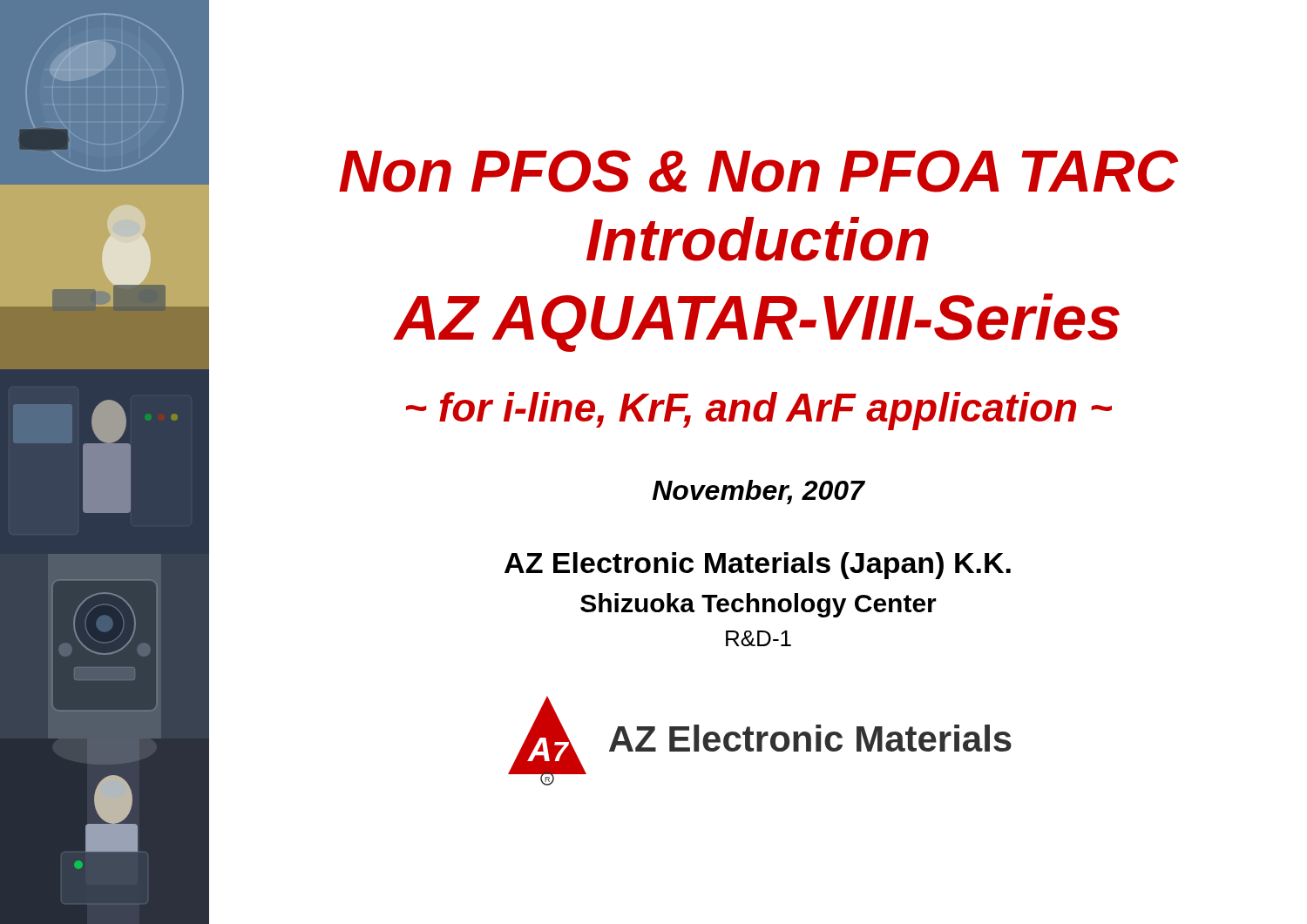The width and height of the screenshot is (1307, 924).
Task: Point to the text block starting "AZ AQUATAR-VIII-Series"
Action: tap(758, 318)
